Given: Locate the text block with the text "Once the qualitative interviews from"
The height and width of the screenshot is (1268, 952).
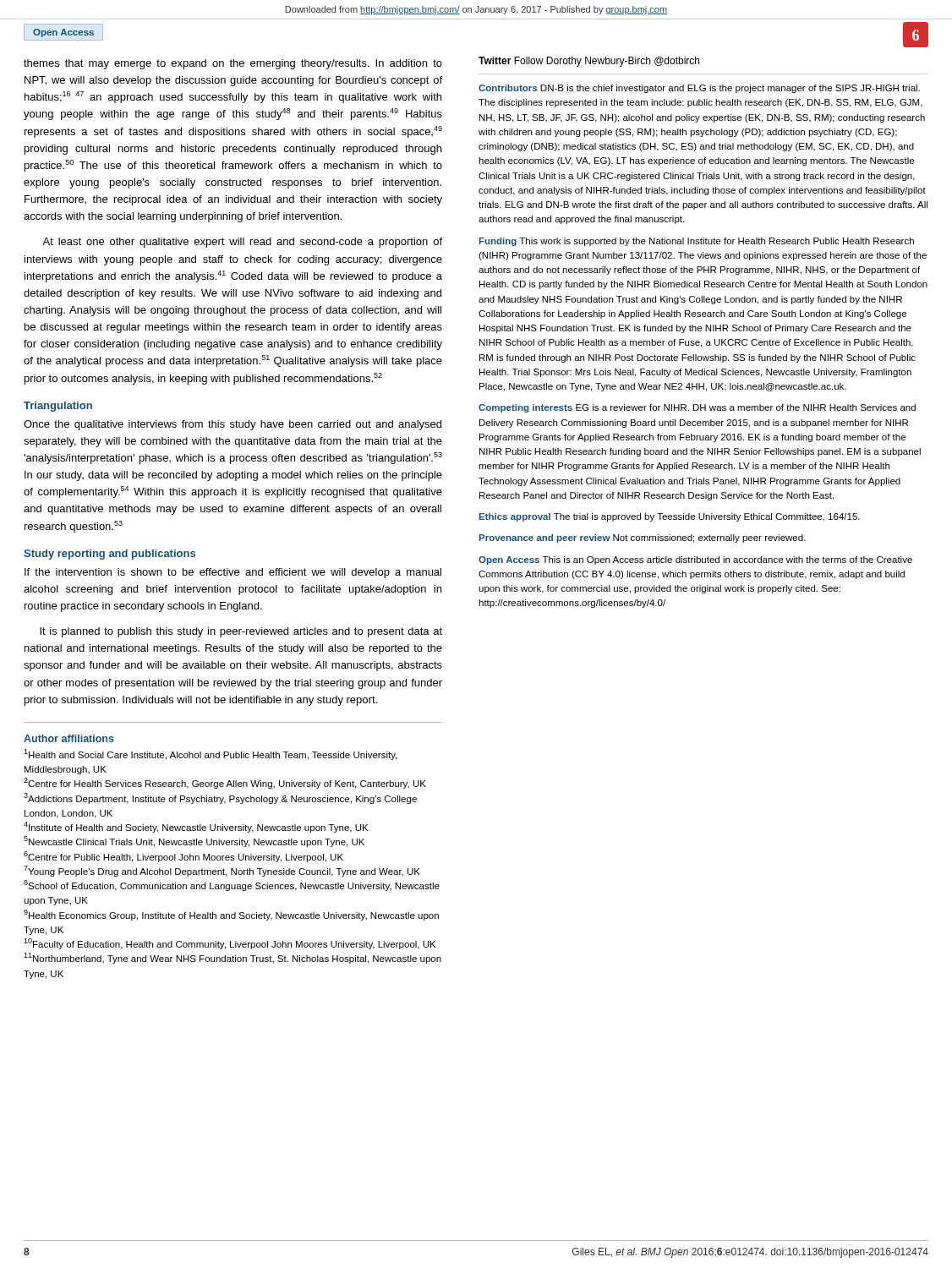Looking at the screenshot, I should pos(233,475).
